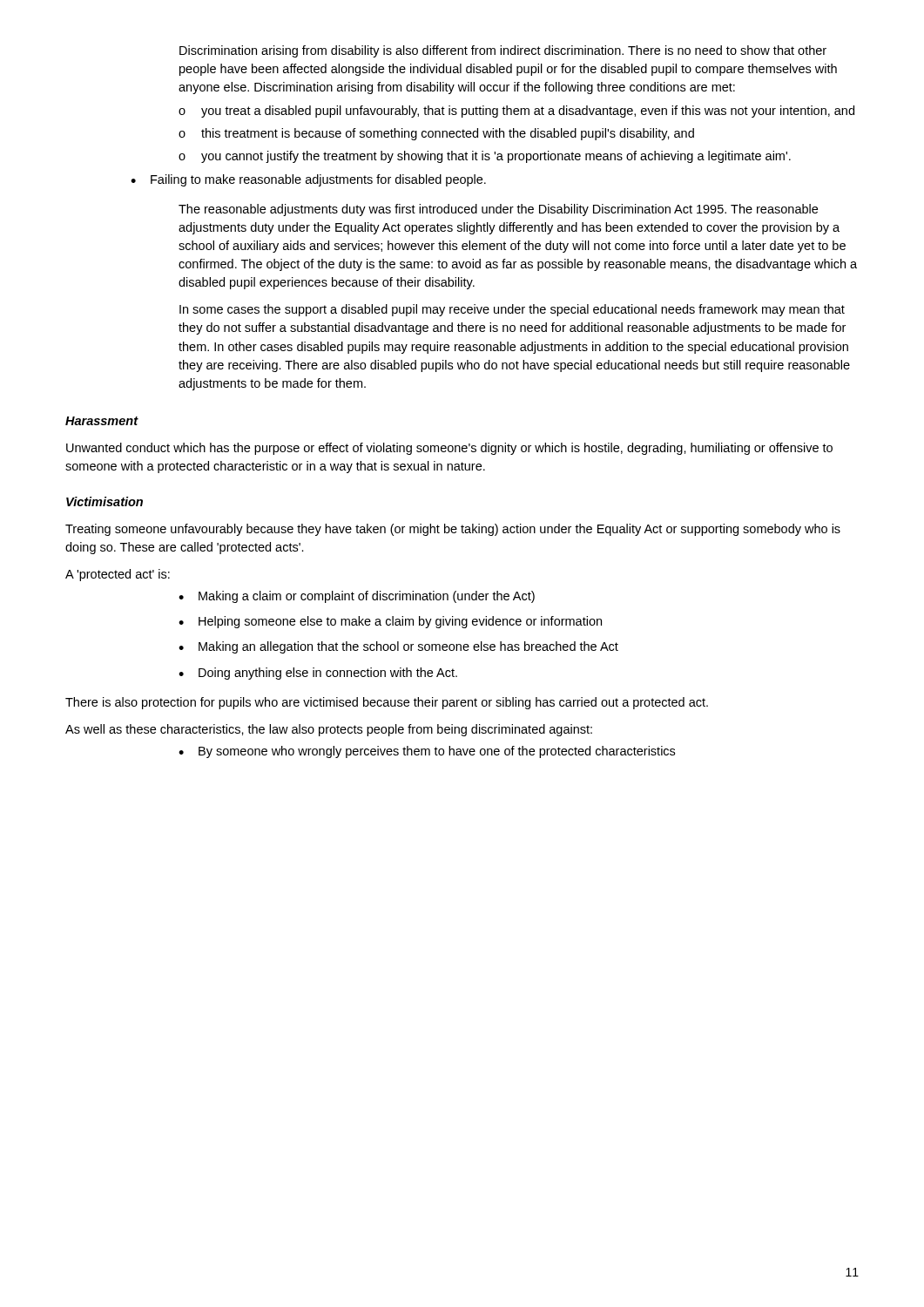Locate the block of text that opens with "Treating someone unfavourably because they have taken (or"
The height and width of the screenshot is (1307, 924).
tap(453, 538)
